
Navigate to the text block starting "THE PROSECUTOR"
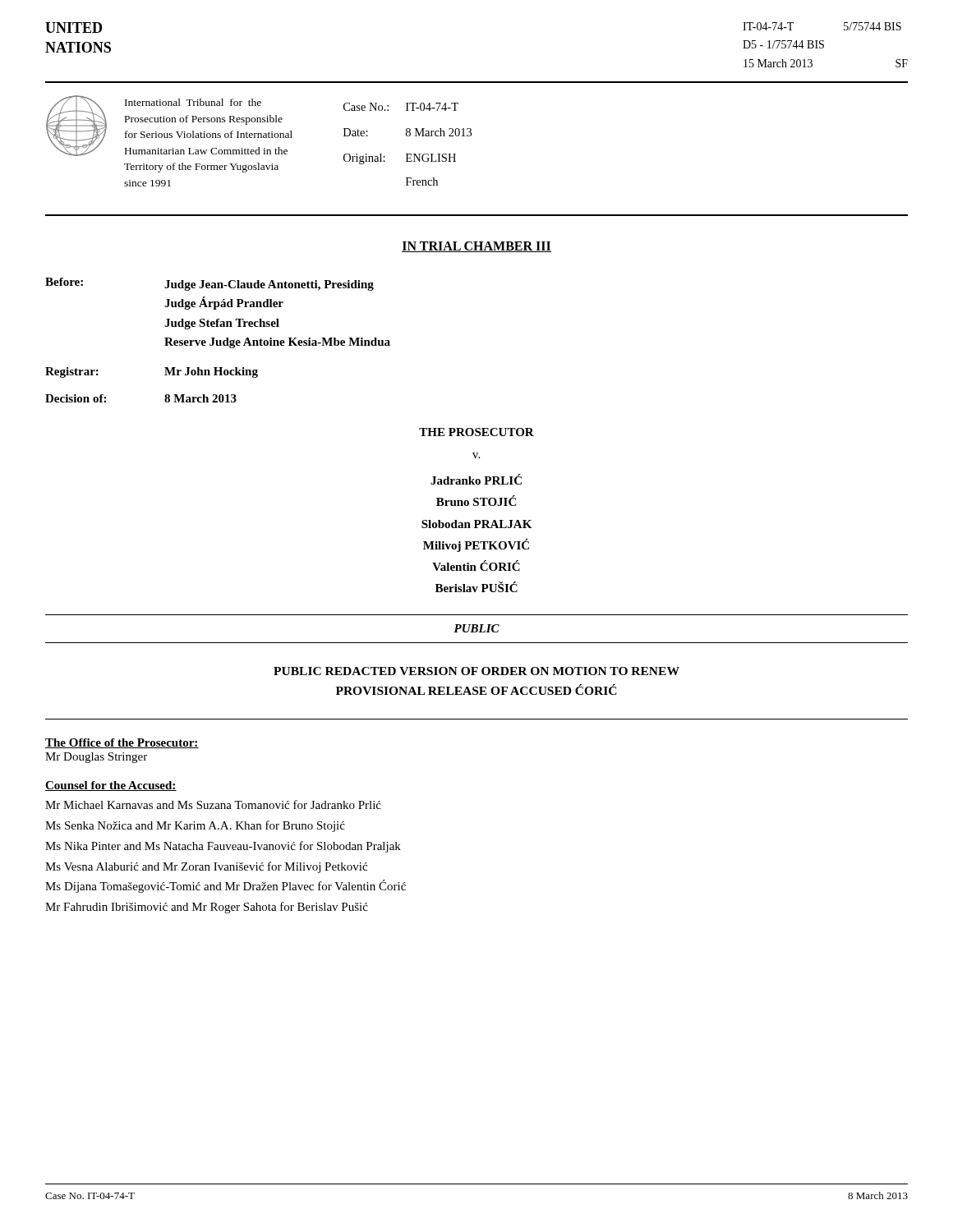(x=476, y=432)
